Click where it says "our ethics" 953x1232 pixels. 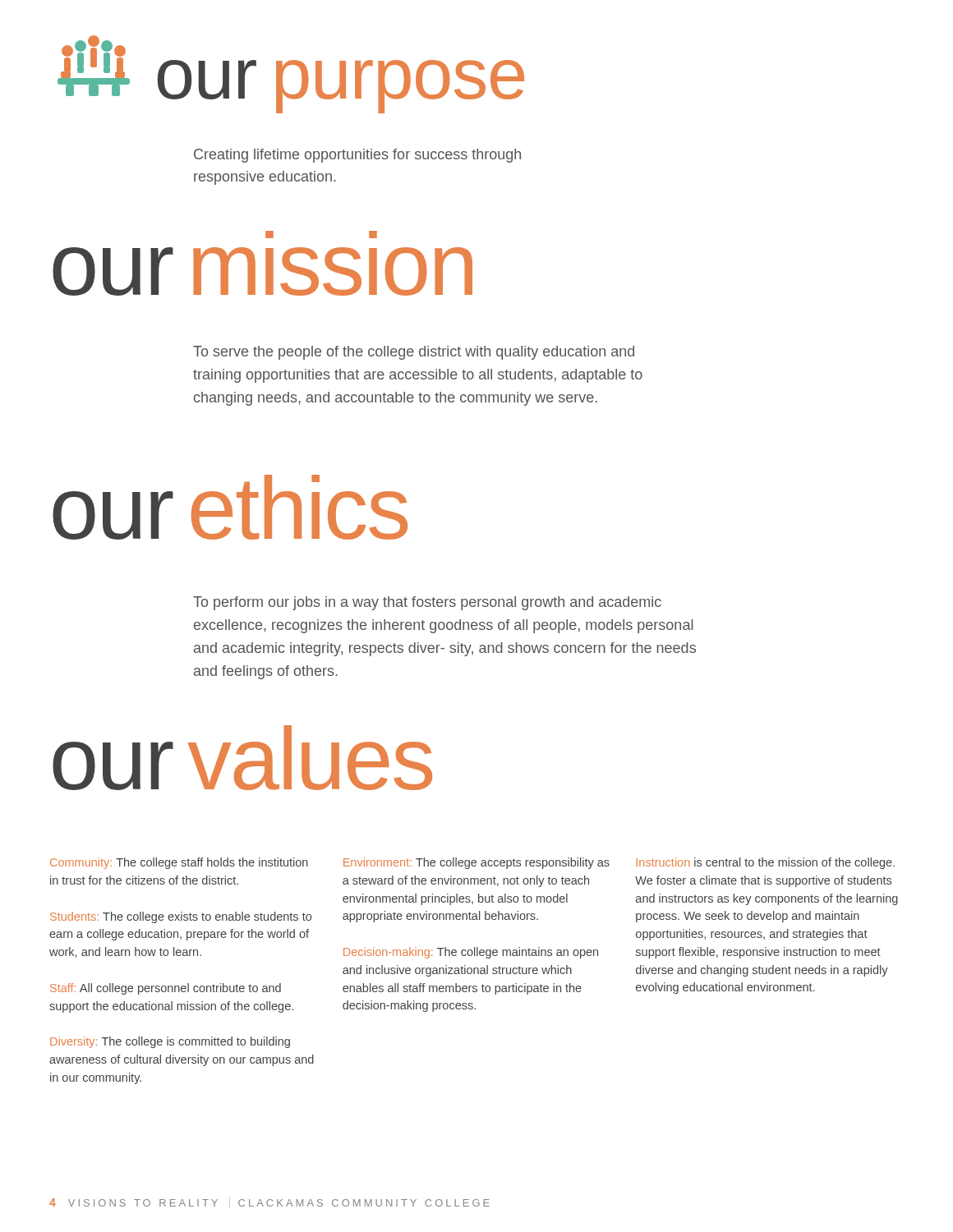point(229,508)
